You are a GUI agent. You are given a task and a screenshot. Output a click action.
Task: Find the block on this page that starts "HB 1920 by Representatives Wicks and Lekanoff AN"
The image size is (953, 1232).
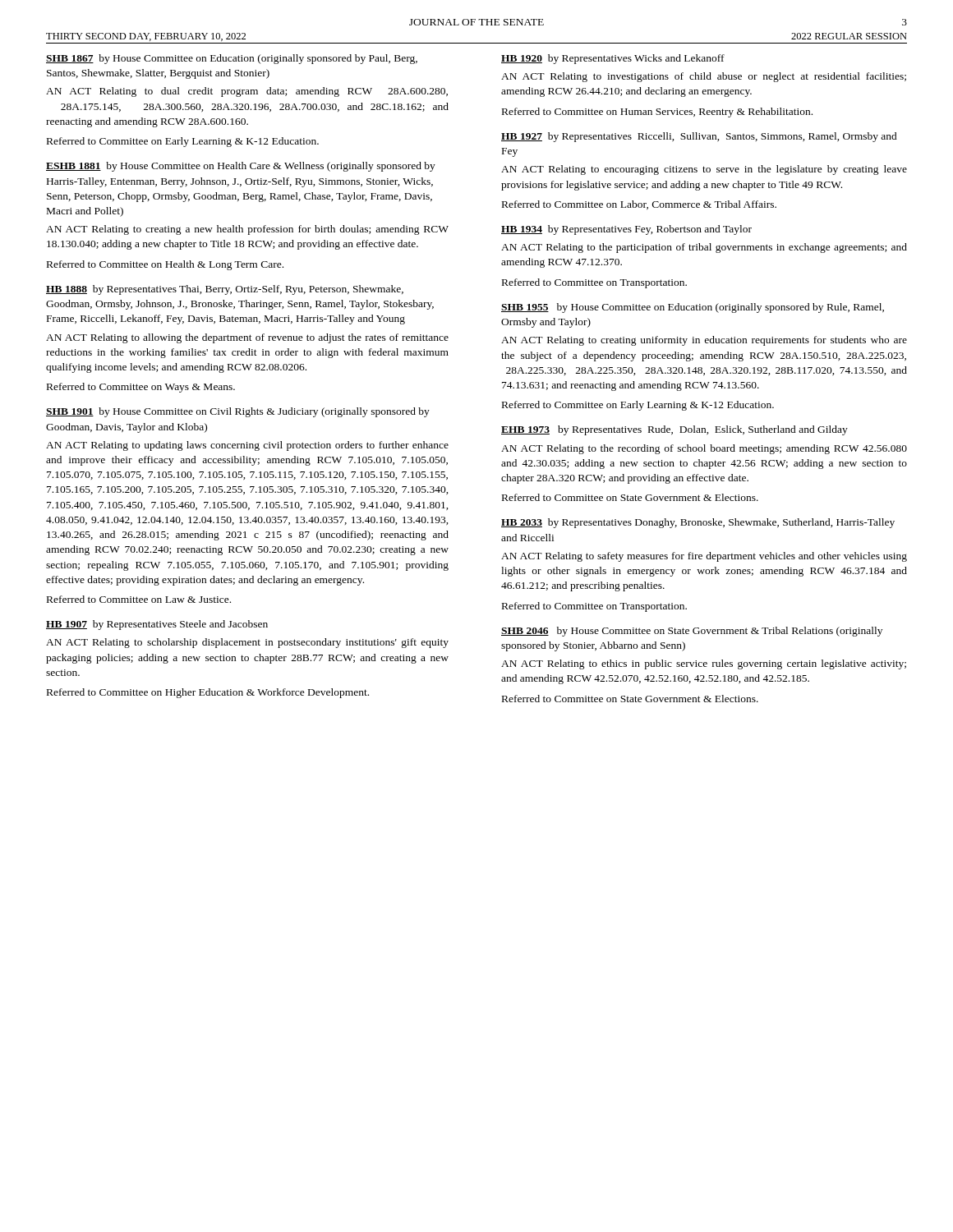point(704,85)
